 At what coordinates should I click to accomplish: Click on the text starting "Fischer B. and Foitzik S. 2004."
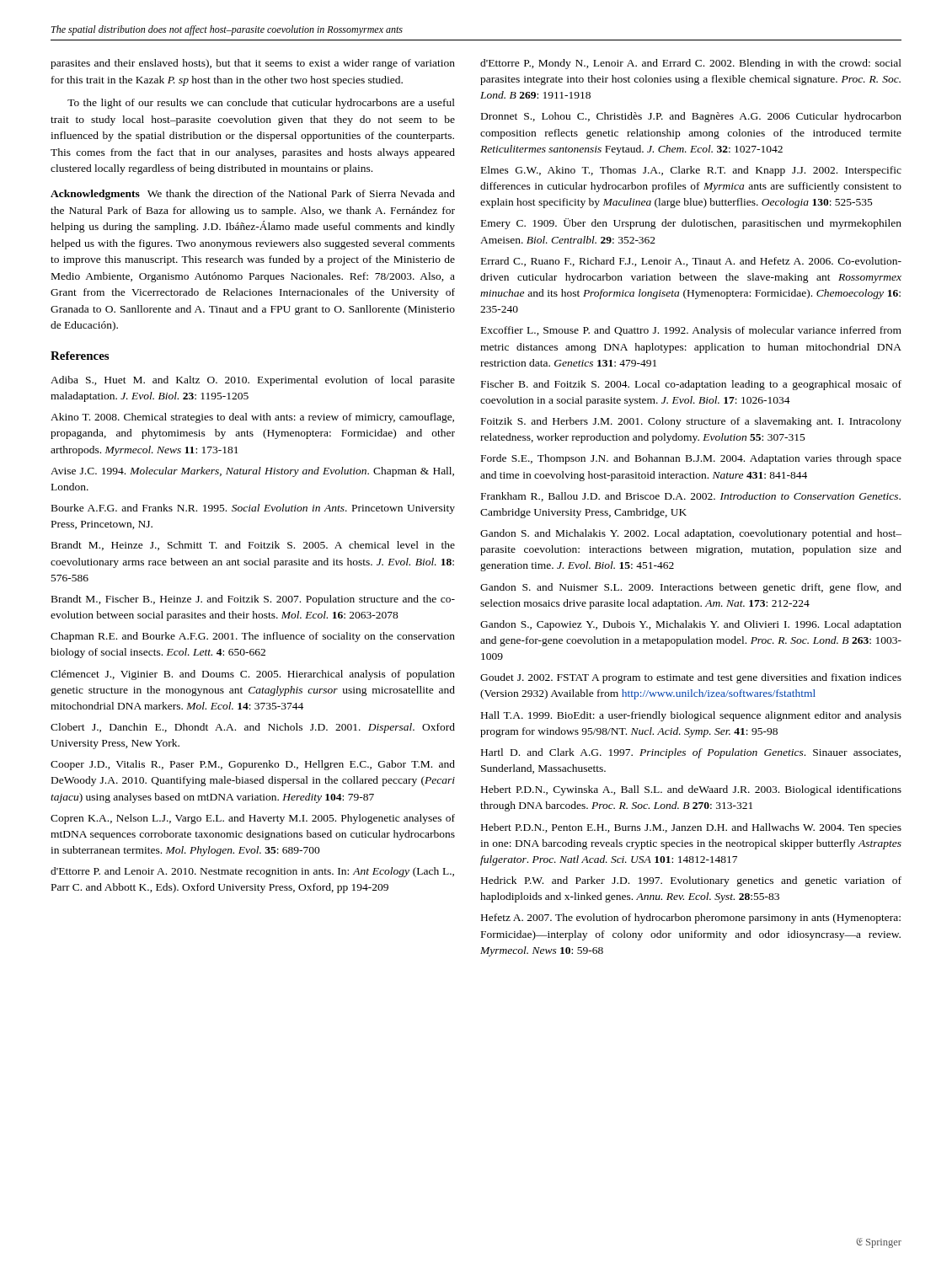(691, 392)
